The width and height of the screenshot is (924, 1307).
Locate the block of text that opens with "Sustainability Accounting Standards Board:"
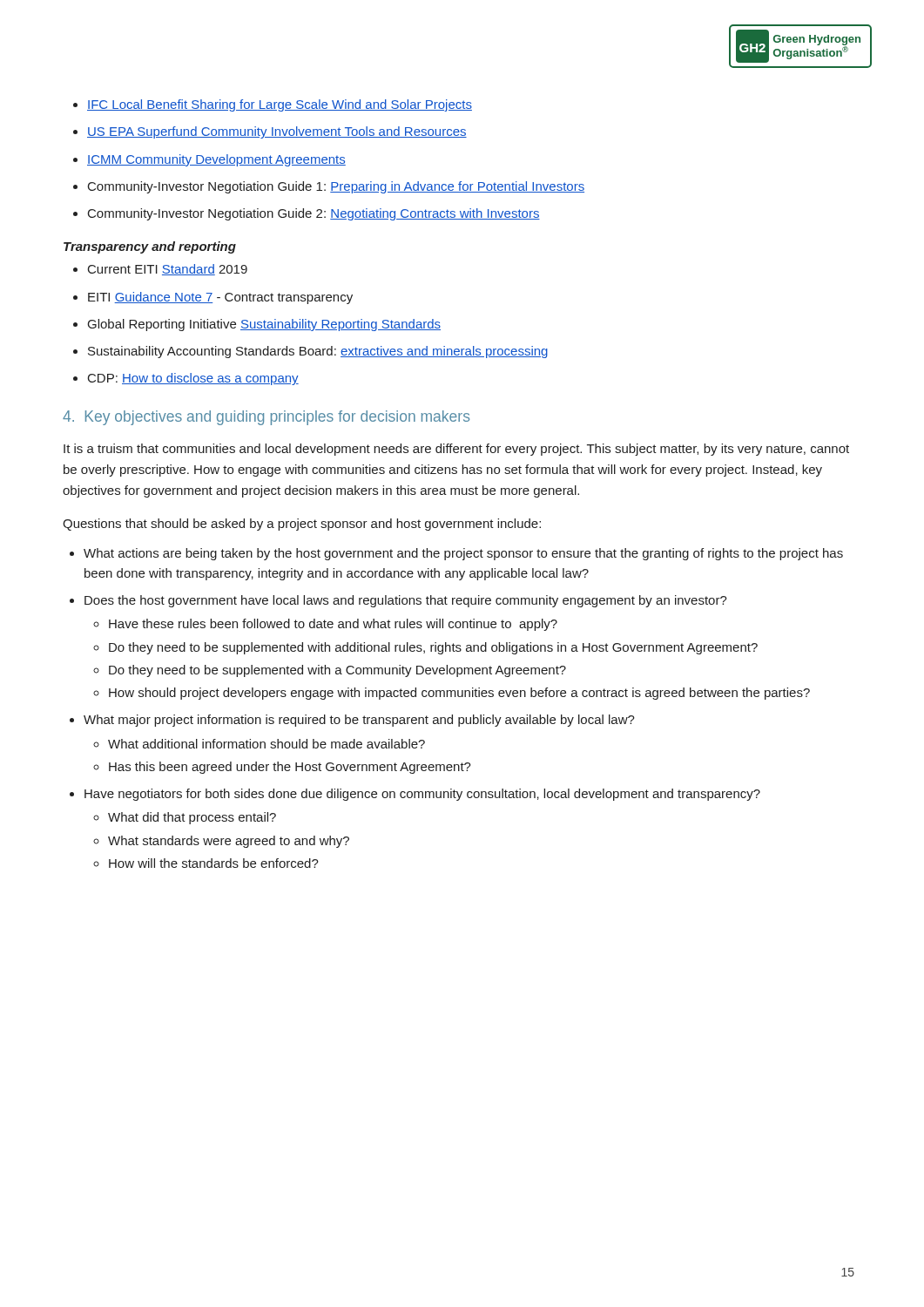pos(459,351)
